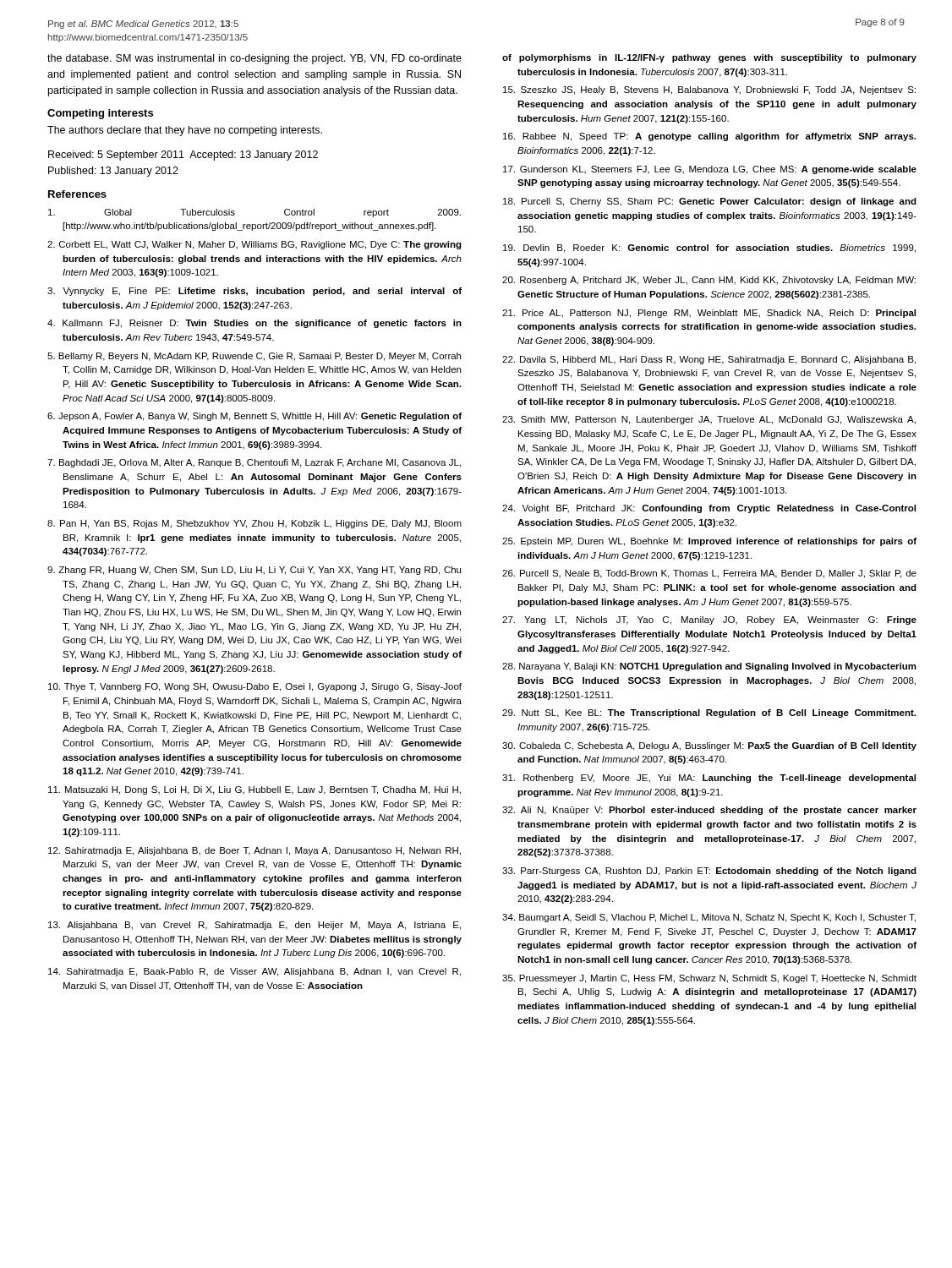952x1268 pixels.
Task: Navigate to the region starting "the database. SM was"
Action: [x=254, y=74]
